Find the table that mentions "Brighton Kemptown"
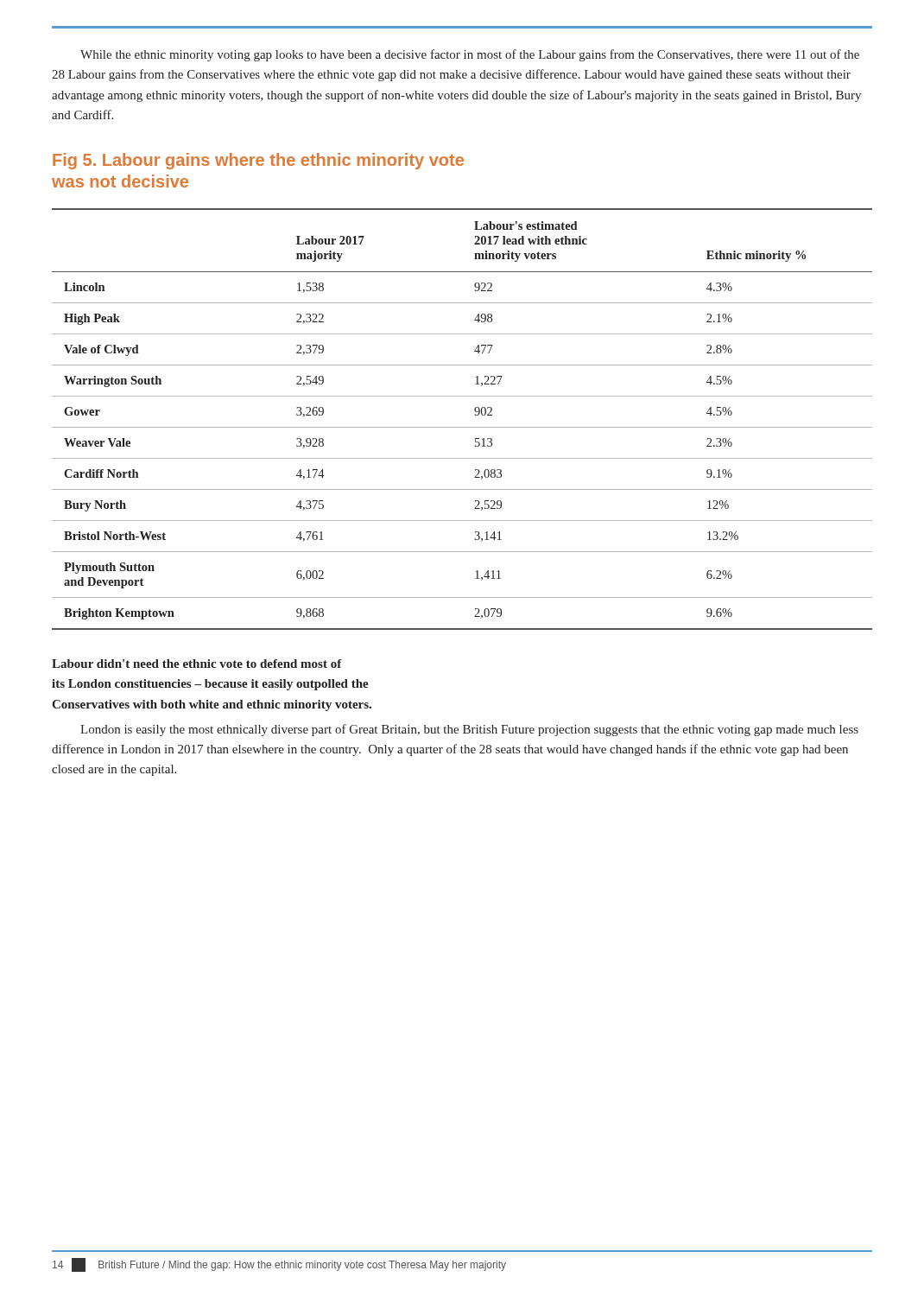Screen dimensions: 1296x924 462,419
